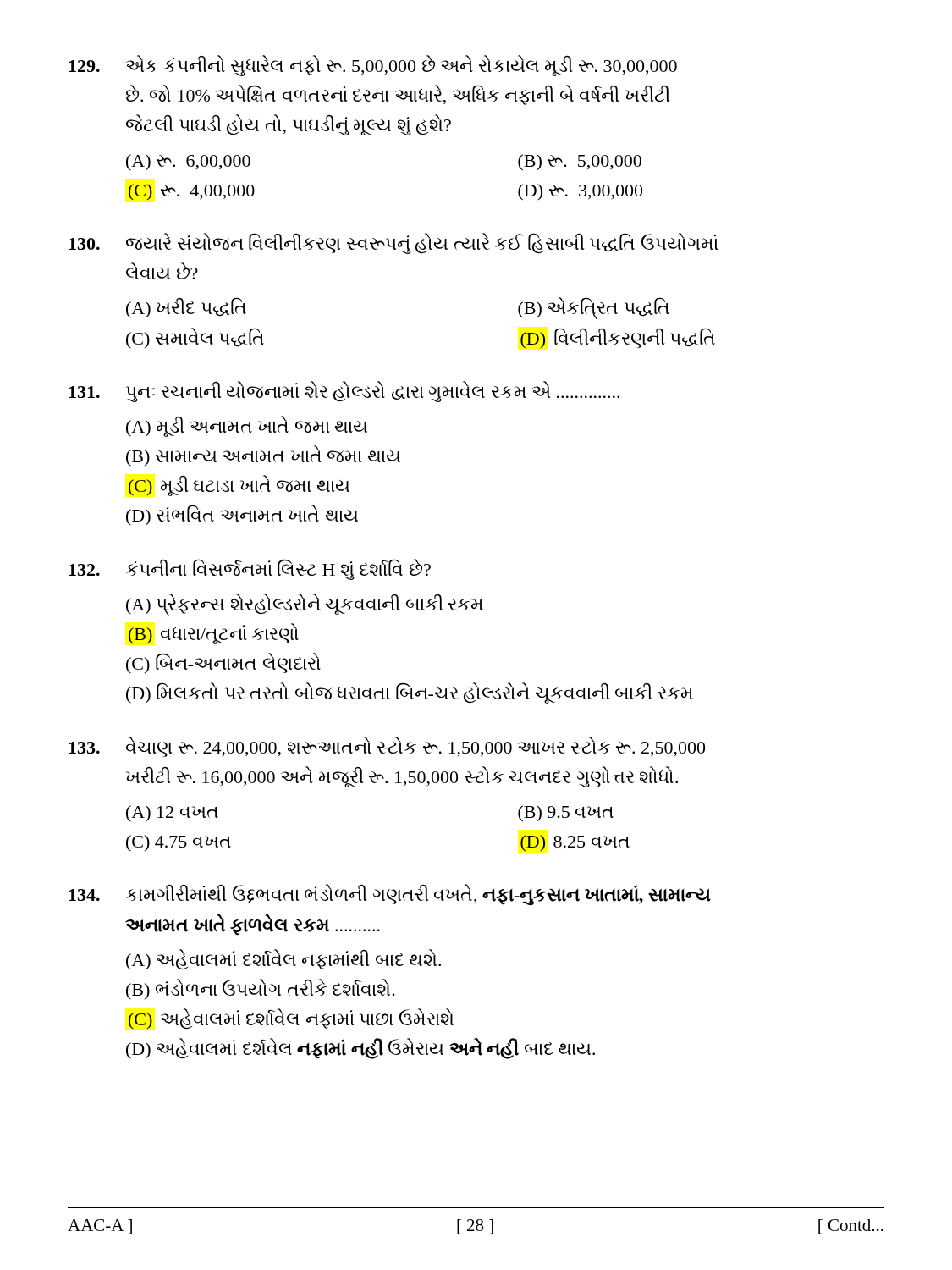Point to the text block starting "129. એક કંપનીનો"

pos(373,66)
